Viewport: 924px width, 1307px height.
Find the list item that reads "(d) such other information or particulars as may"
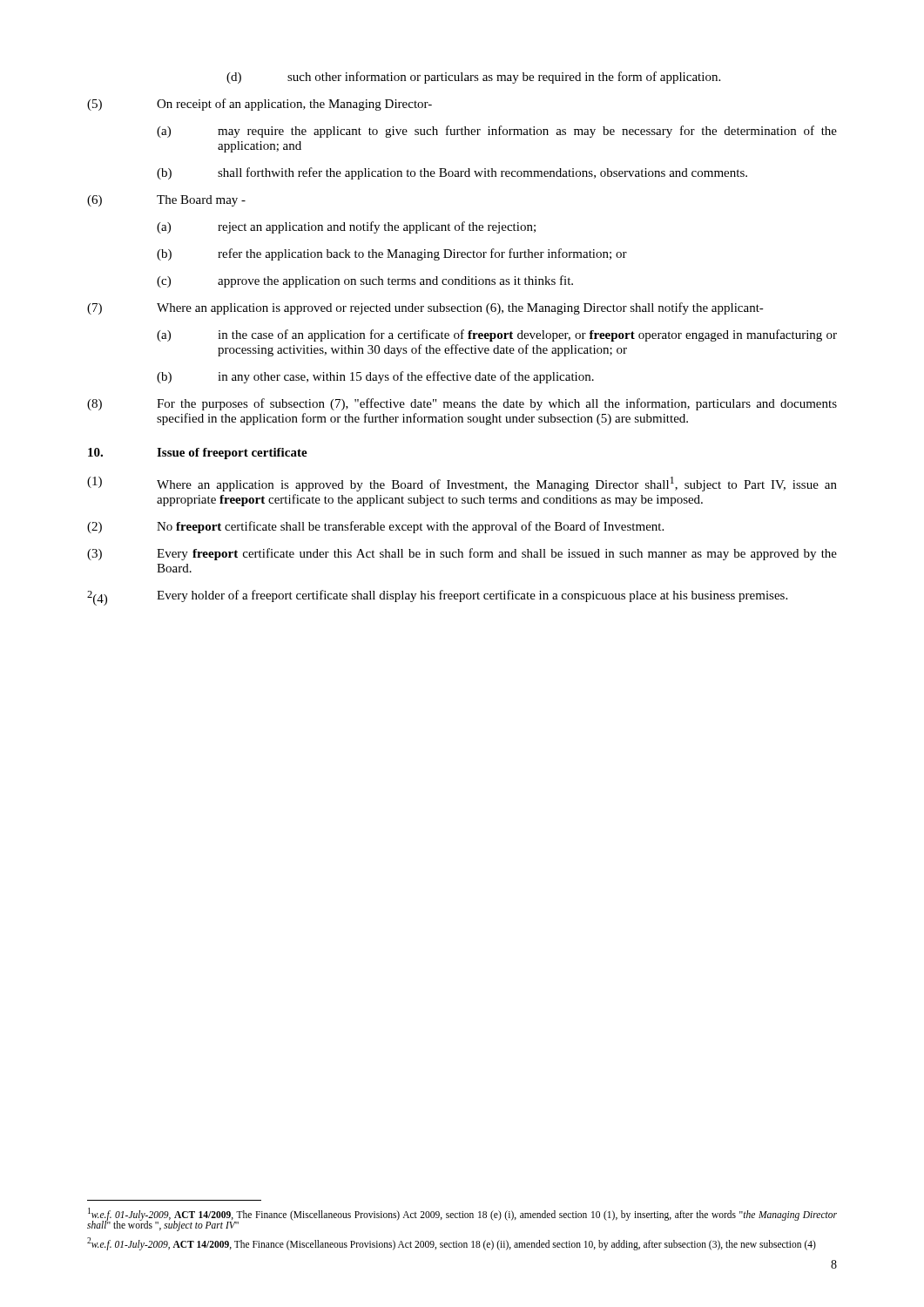coord(532,77)
